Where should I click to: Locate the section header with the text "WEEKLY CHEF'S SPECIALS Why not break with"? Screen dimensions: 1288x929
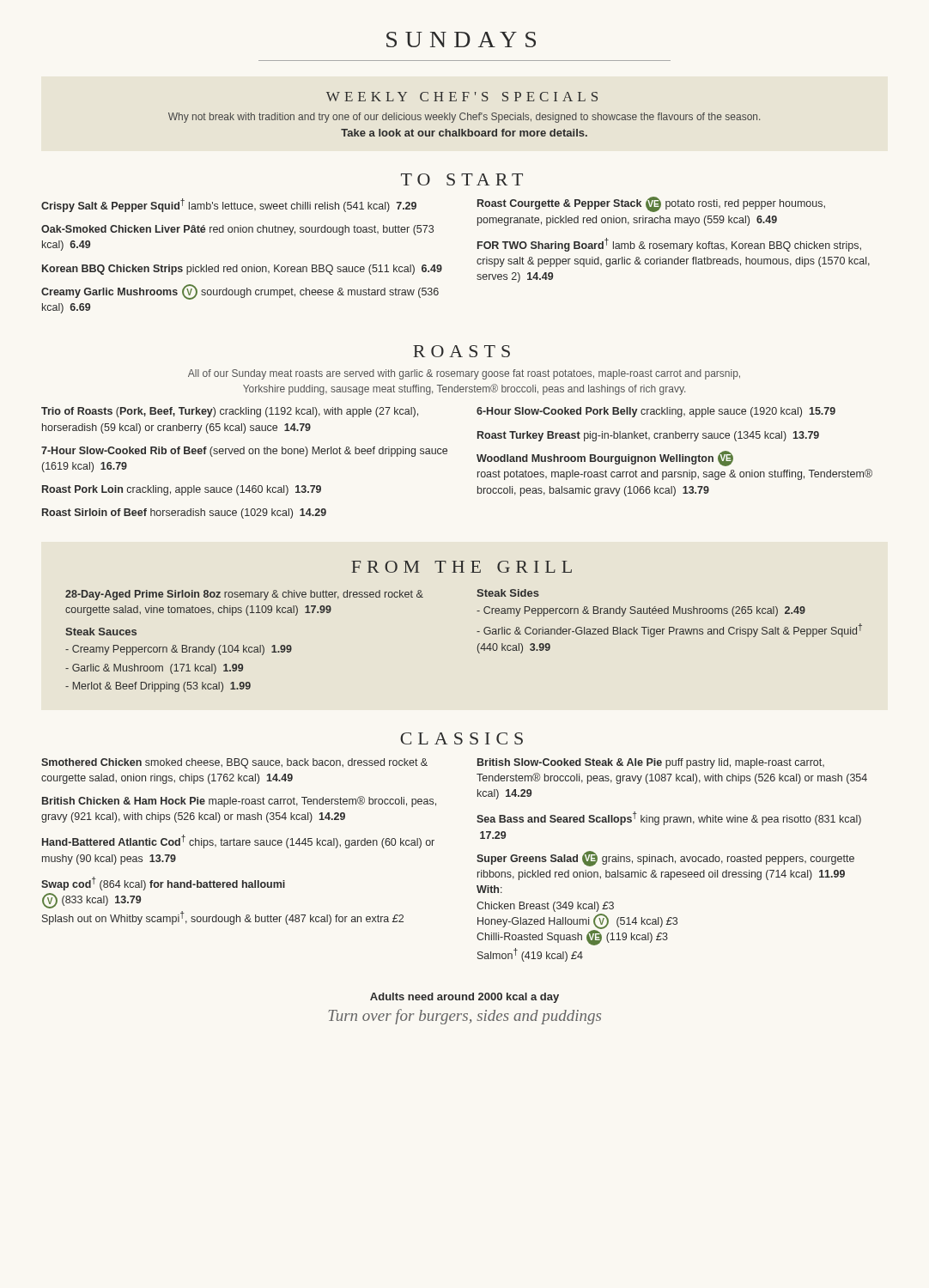(x=464, y=114)
